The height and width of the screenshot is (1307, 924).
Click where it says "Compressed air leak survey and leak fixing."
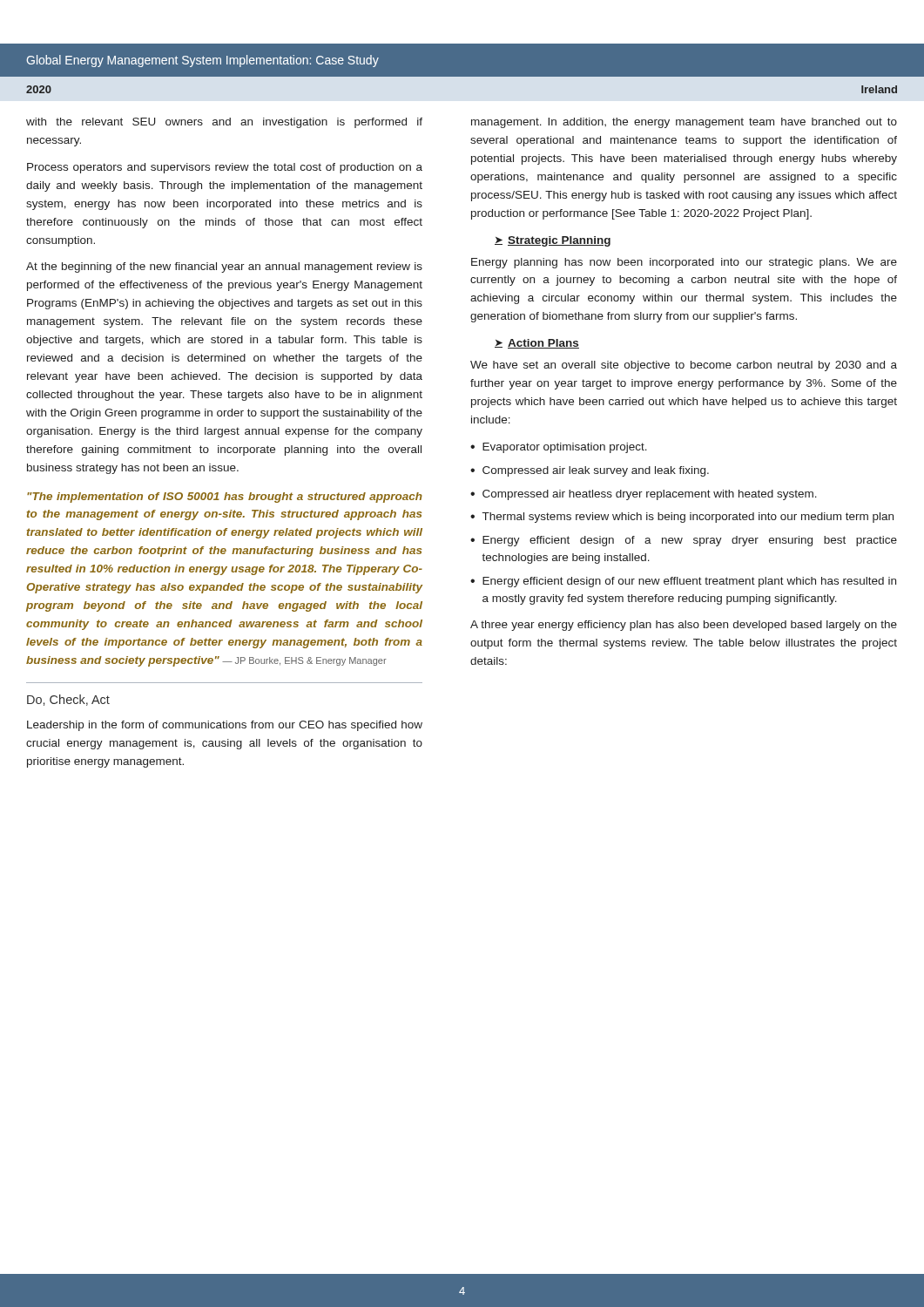coord(684,471)
